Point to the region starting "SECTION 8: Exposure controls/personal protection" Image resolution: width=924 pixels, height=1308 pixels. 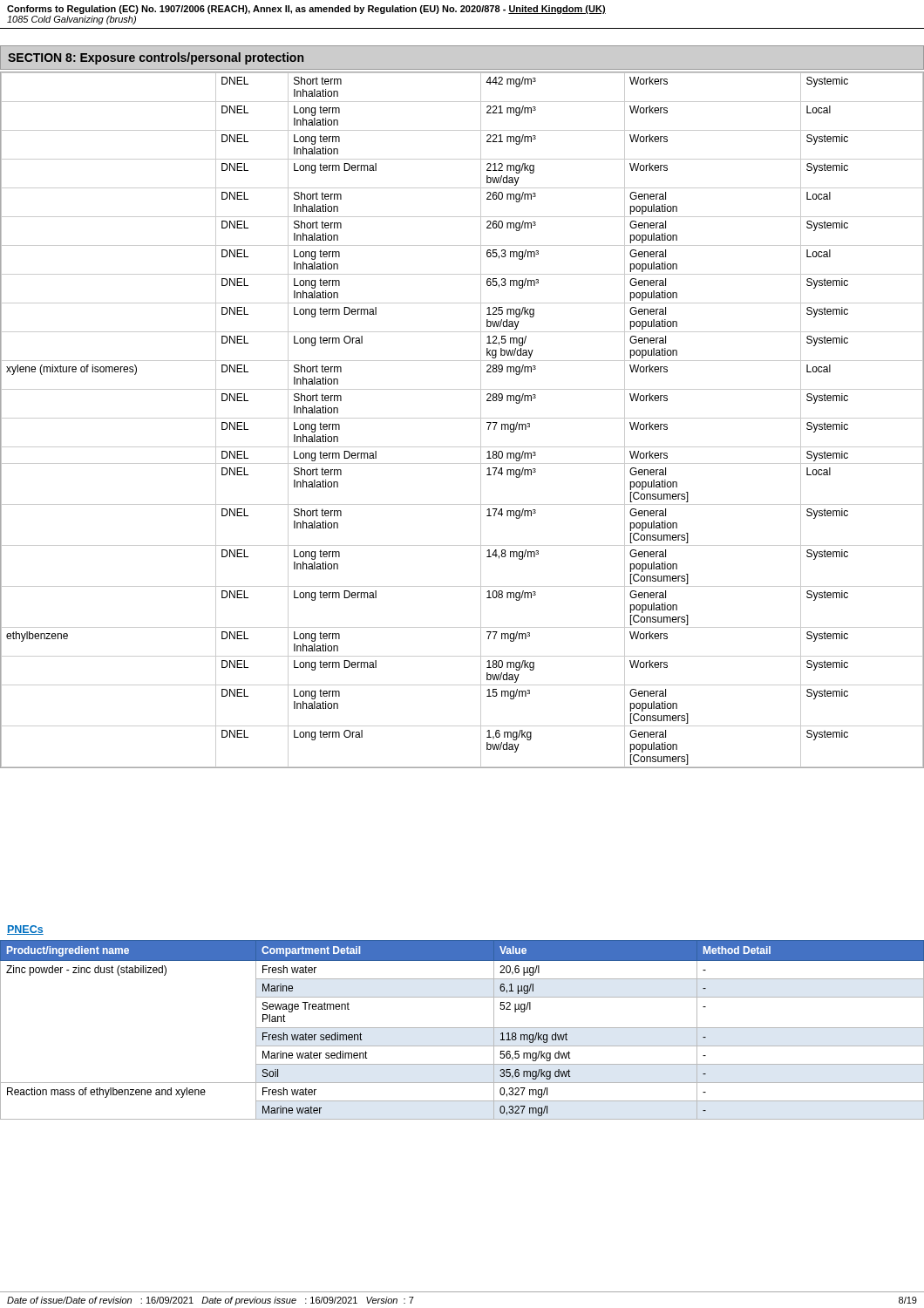point(156,58)
